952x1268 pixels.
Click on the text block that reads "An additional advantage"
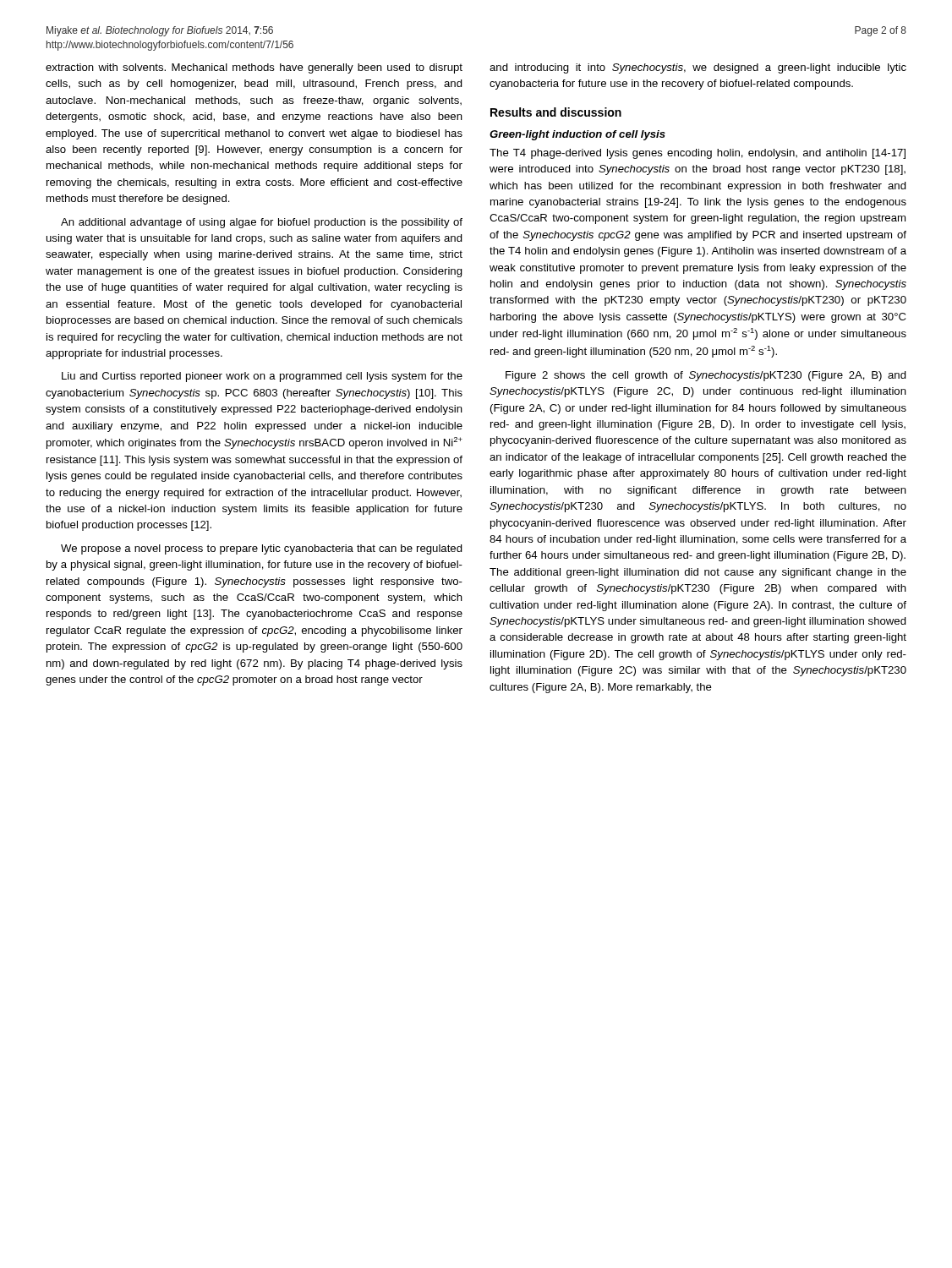pos(254,287)
